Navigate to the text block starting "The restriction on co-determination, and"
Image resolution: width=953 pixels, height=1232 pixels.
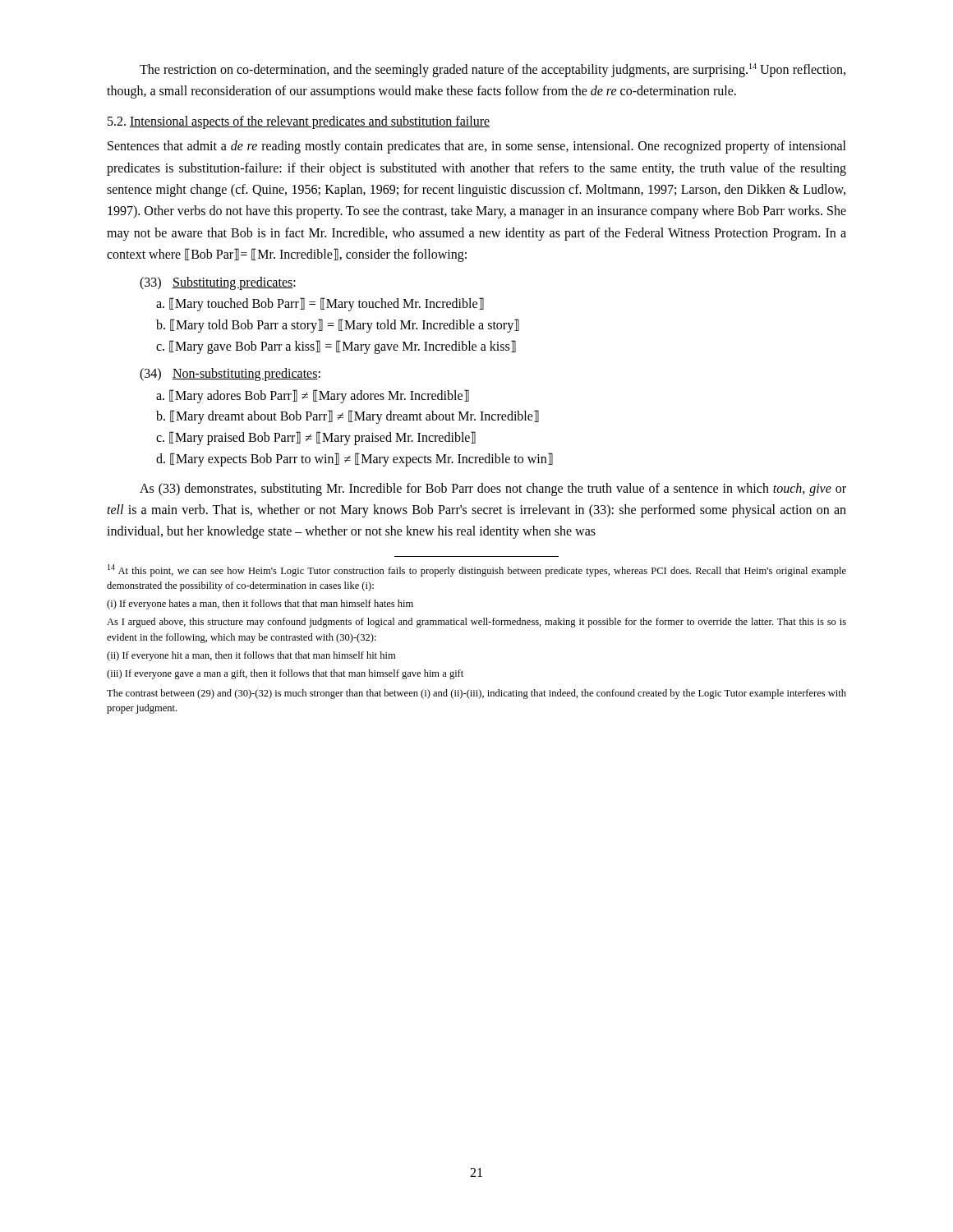[476, 80]
